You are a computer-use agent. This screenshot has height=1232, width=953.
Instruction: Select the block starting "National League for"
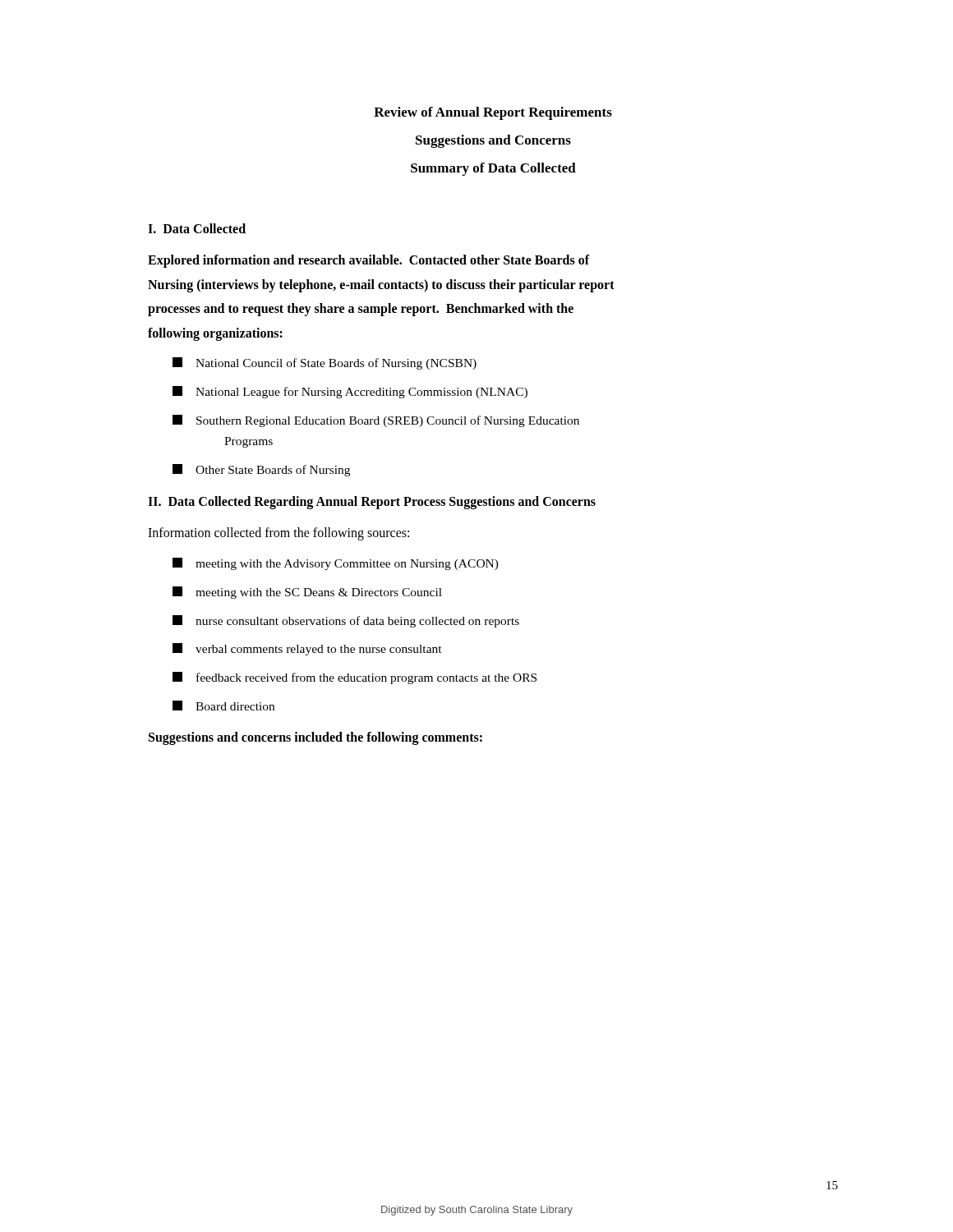click(505, 392)
